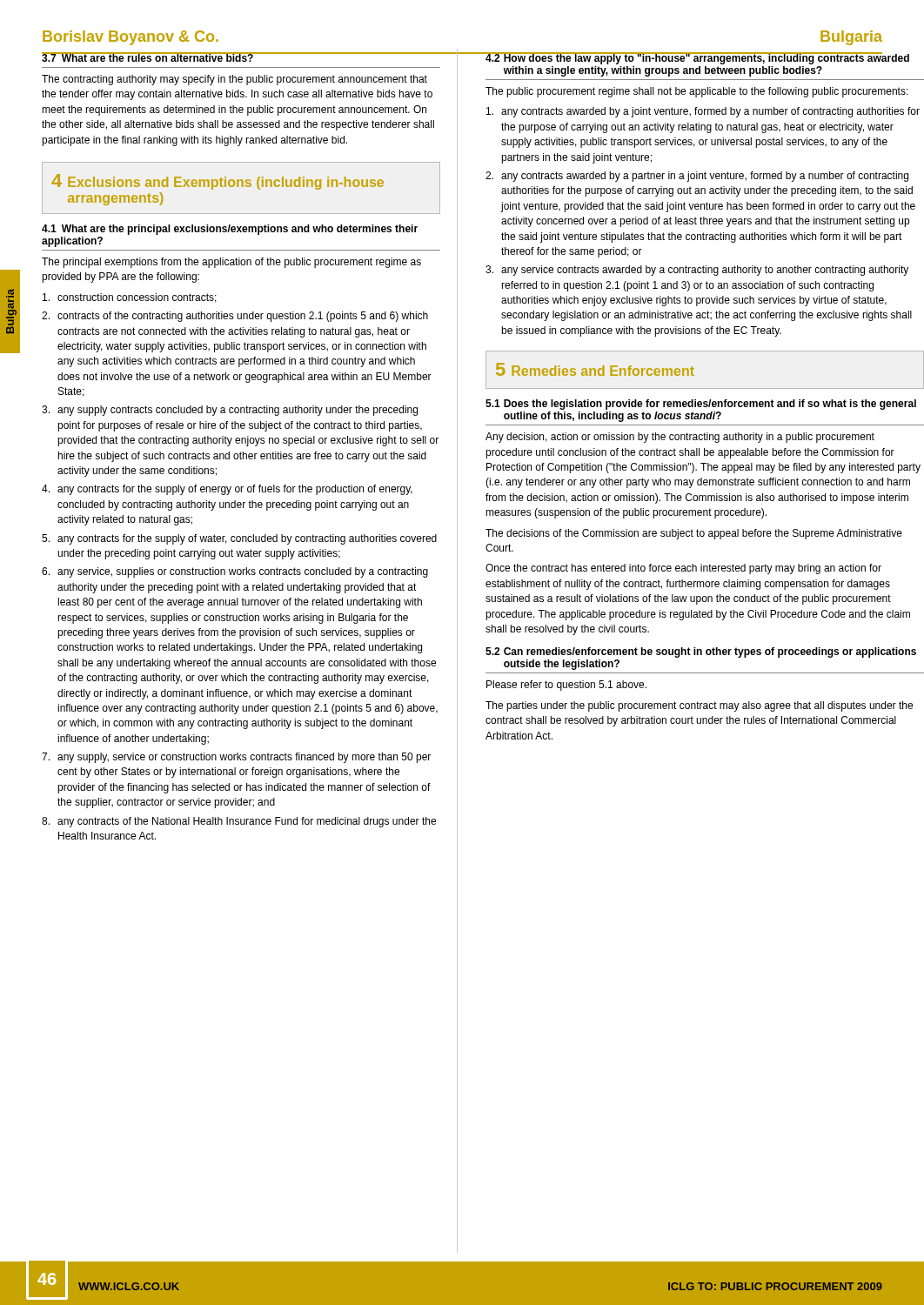Find the block on this page that starts "The parties under the"
Viewport: 924px width, 1305px height.
coord(699,720)
